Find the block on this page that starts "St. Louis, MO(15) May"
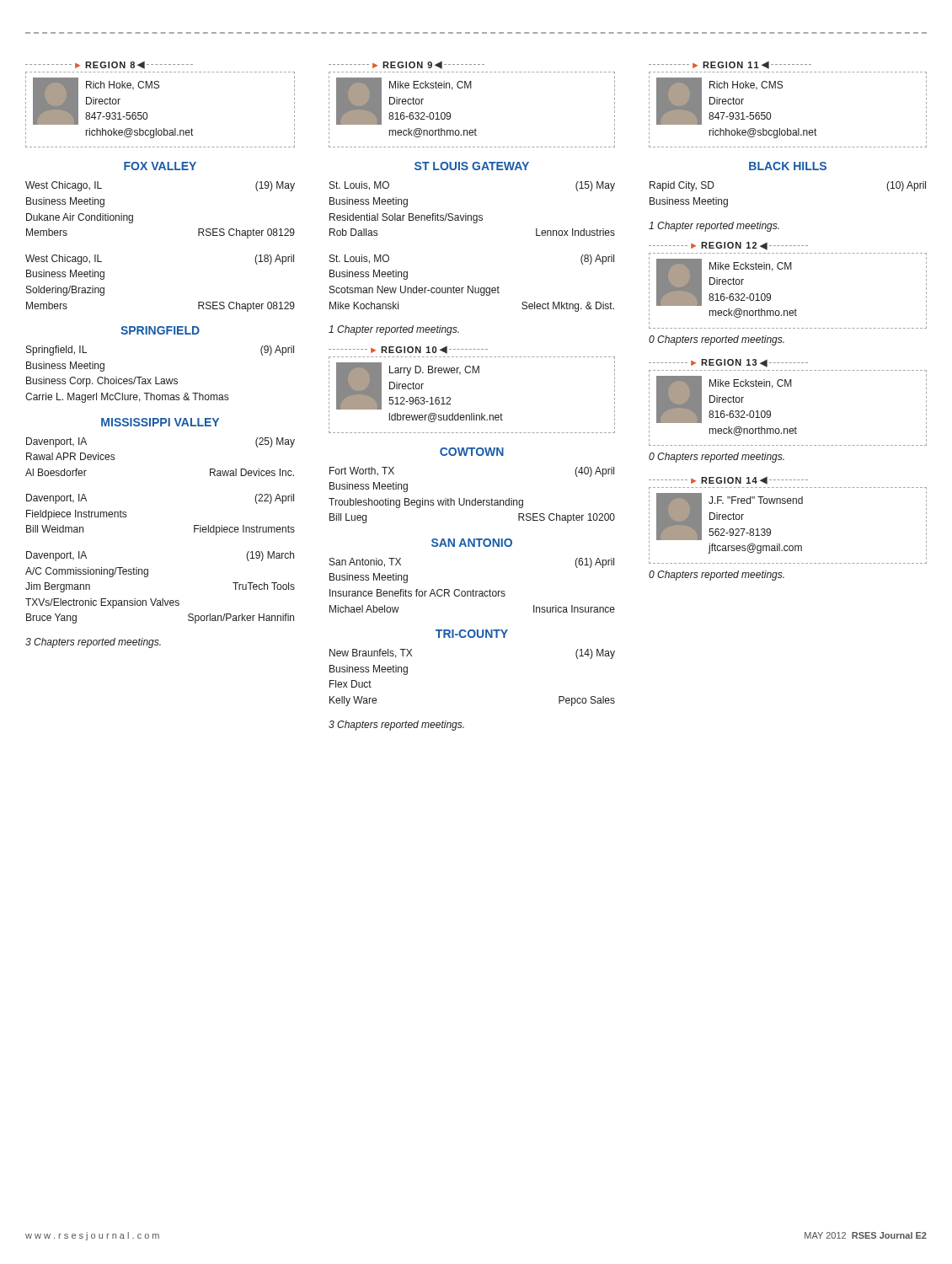This screenshot has width=952, height=1264. point(472,209)
